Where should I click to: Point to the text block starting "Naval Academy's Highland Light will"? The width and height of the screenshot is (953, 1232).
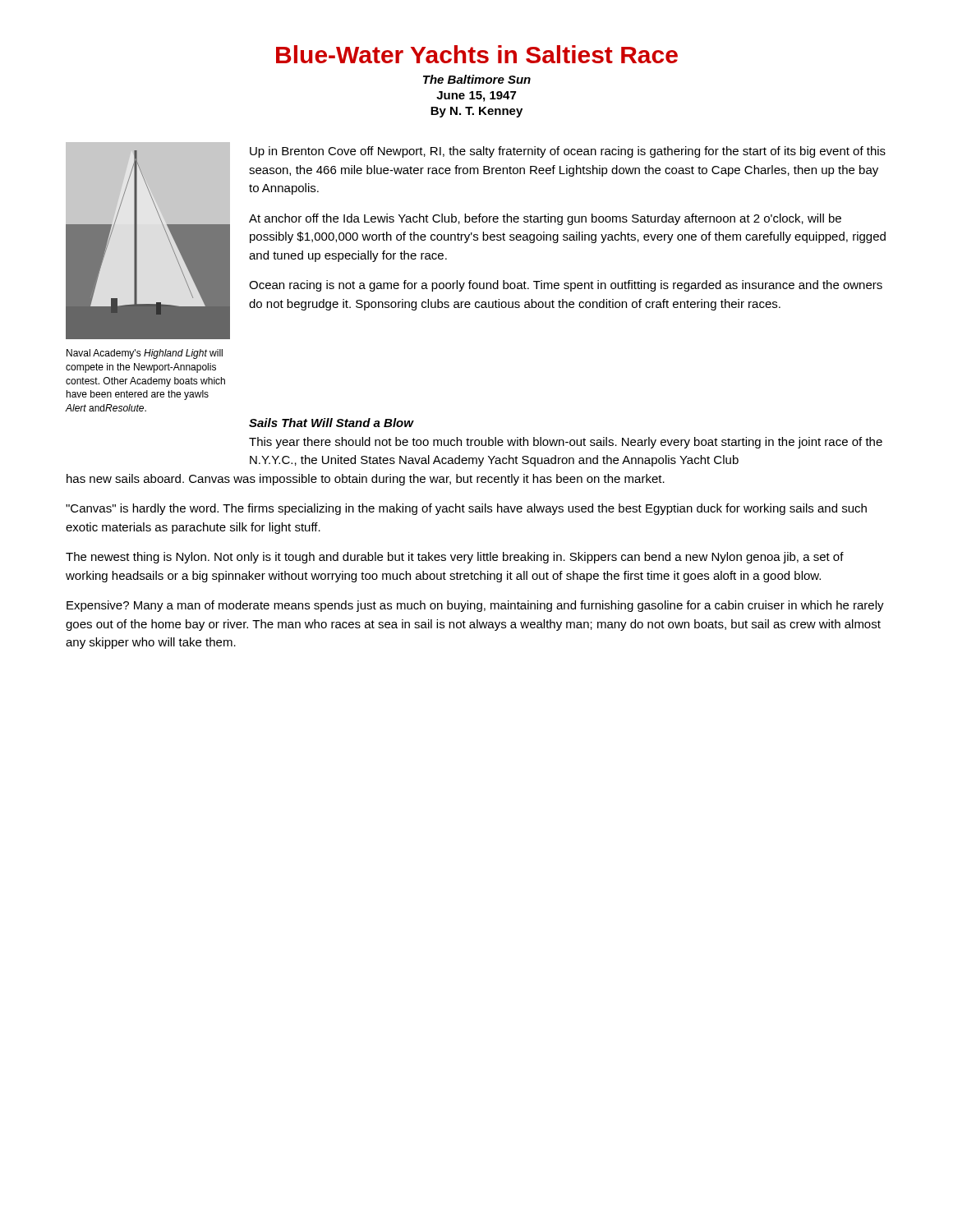tap(146, 381)
